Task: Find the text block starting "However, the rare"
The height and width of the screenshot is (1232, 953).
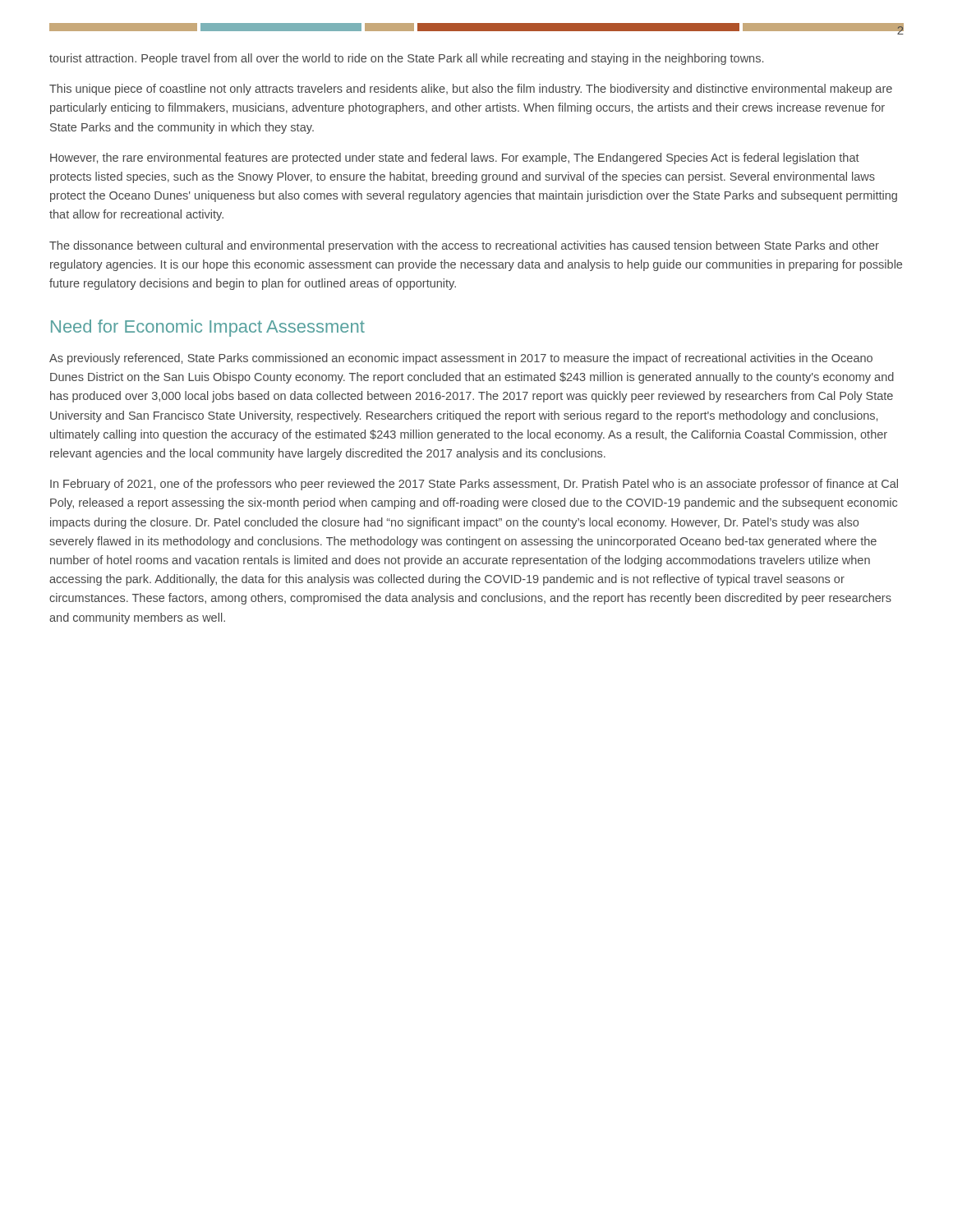Action: pyautogui.click(x=474, y=186)
